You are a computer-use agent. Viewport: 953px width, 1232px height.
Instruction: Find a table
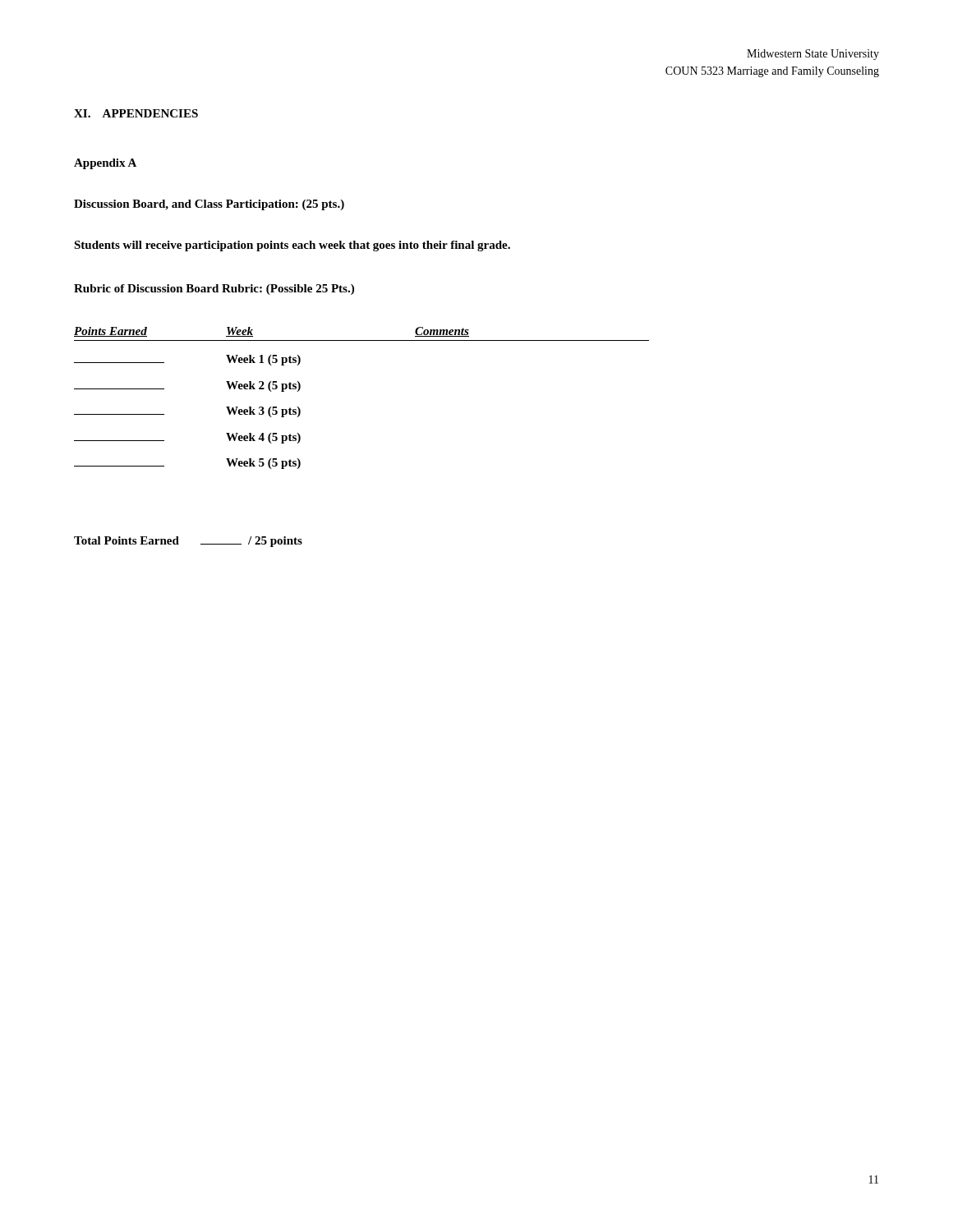tap(361, 401)
